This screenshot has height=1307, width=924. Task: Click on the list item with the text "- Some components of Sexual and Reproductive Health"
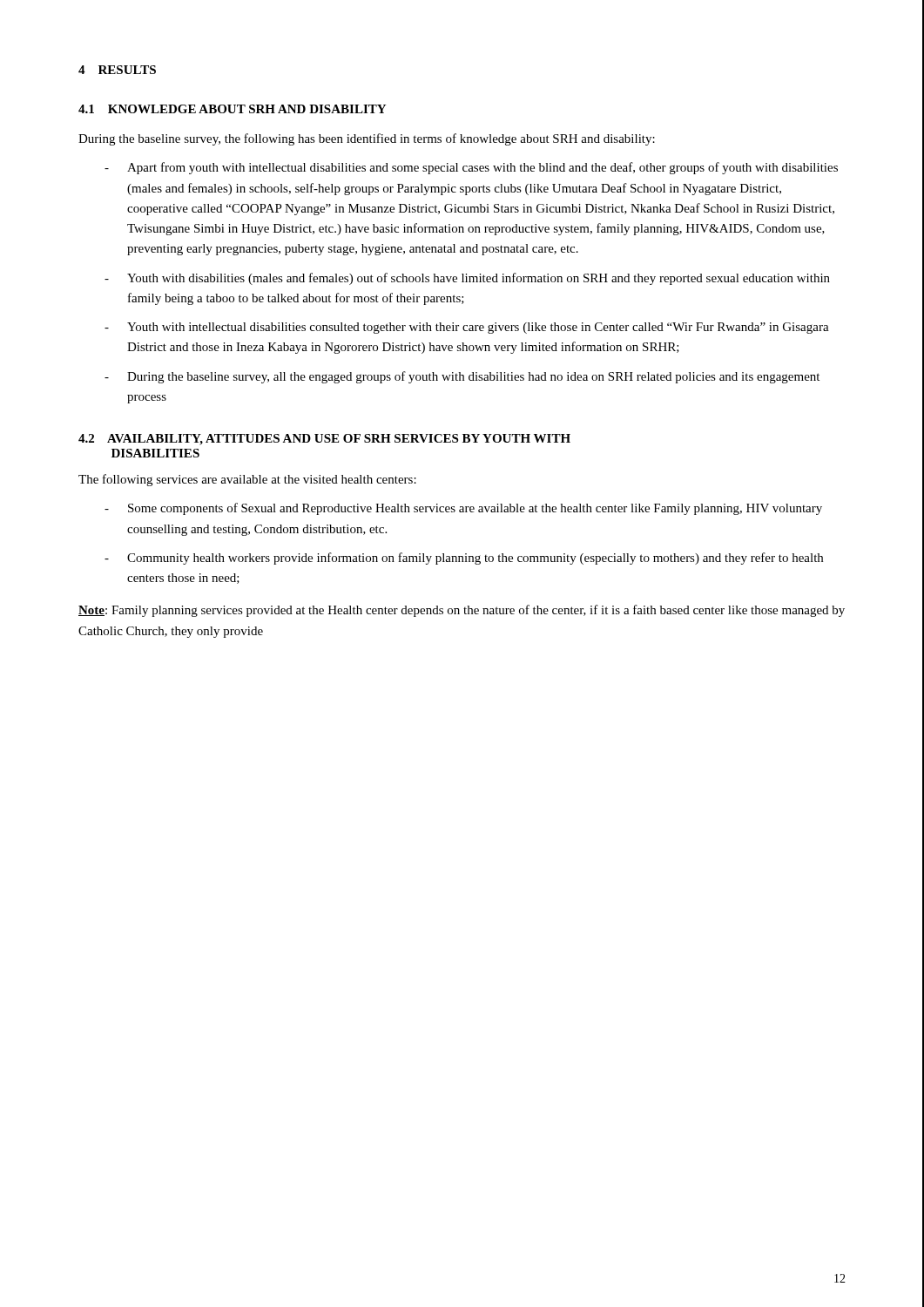click(475, 519)
